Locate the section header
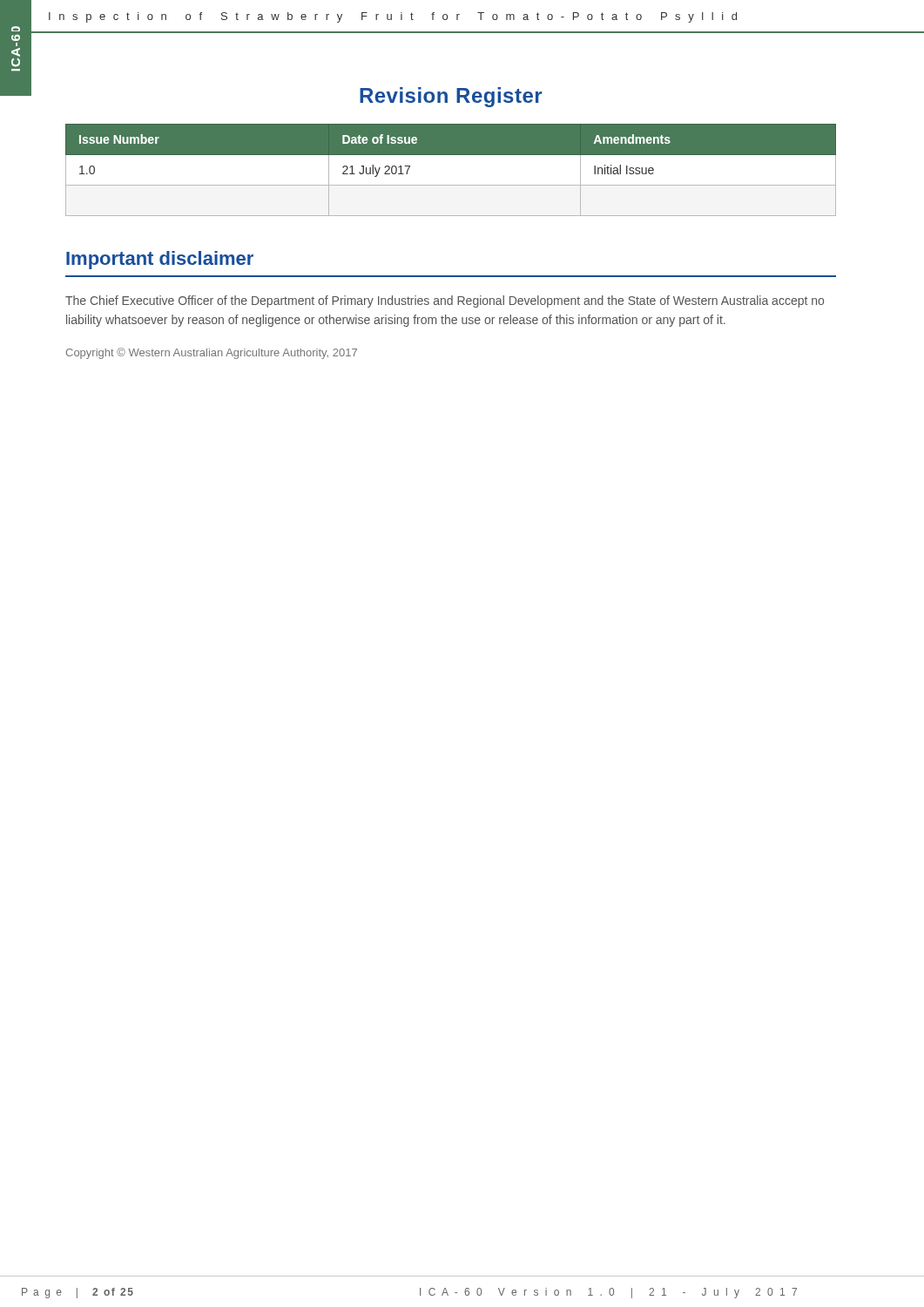This screenshot has width=924, height=1307. [x=160, y=258]
